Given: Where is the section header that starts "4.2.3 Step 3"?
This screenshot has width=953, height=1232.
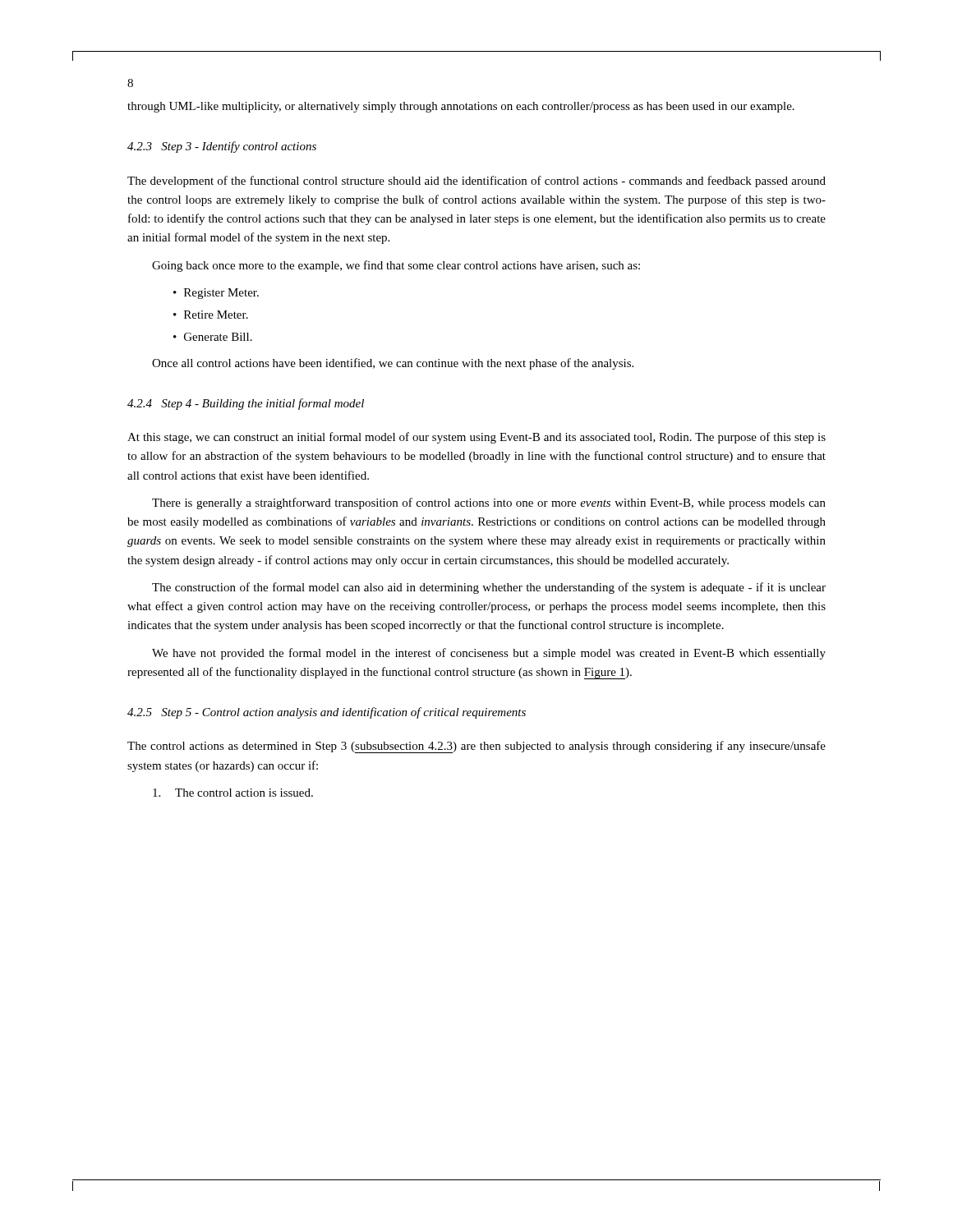Looking at the screenshot, I should (222, 146).
